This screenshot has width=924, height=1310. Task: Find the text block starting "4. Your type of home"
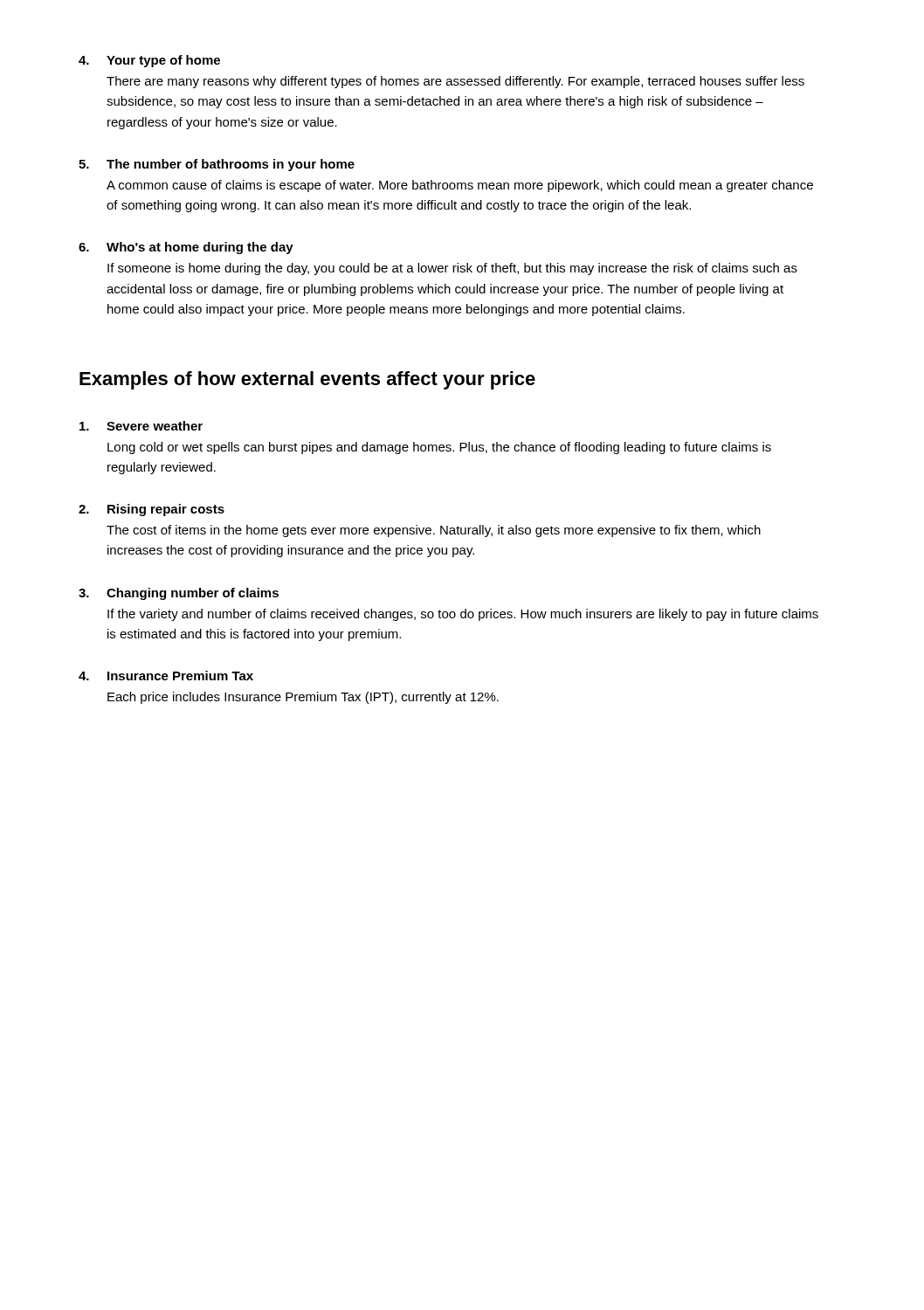click(x=449, y=92)
